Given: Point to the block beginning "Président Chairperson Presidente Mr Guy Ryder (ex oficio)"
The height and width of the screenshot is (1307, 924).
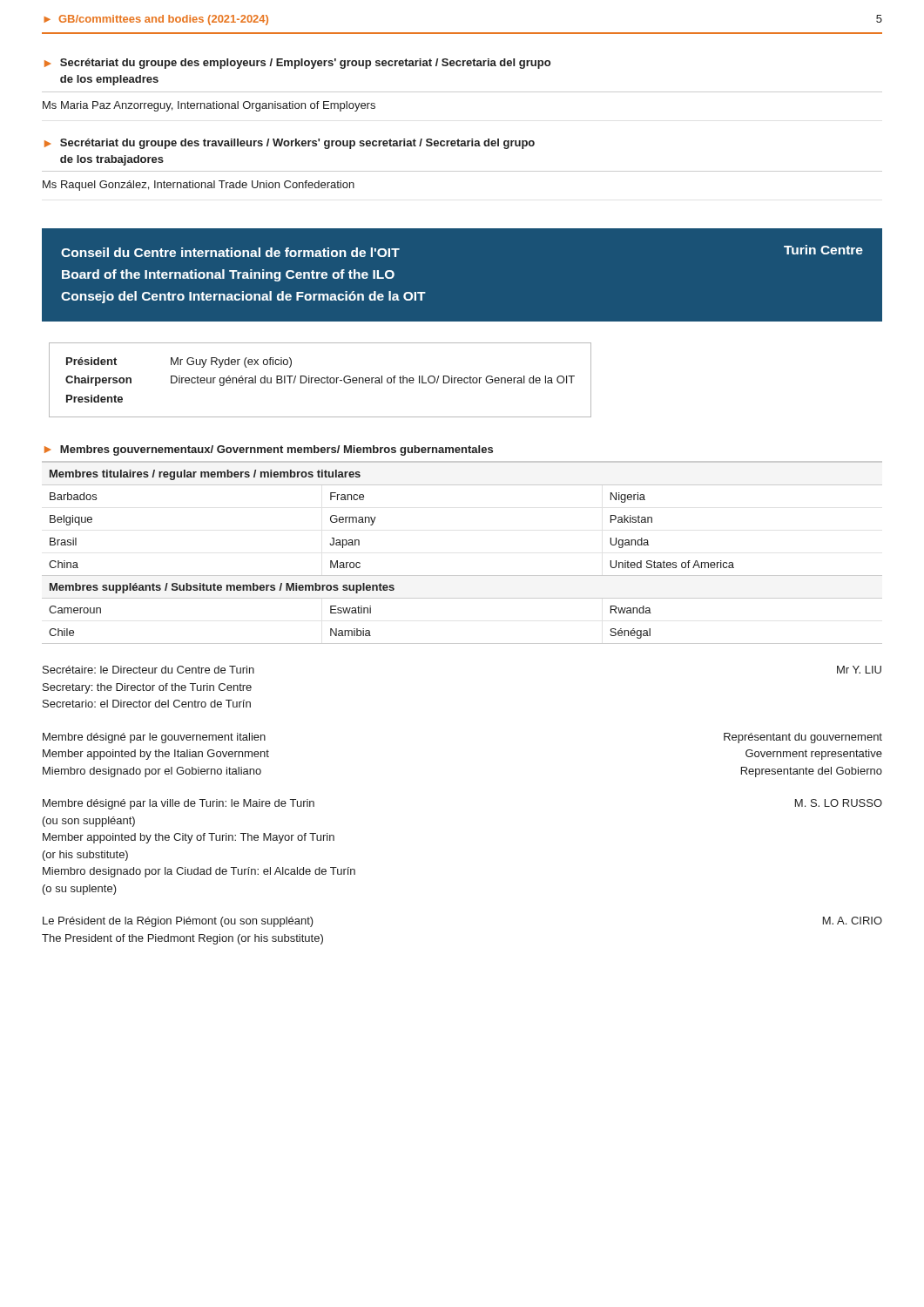Looking at the screenshot, I should [x=320, y=380].
